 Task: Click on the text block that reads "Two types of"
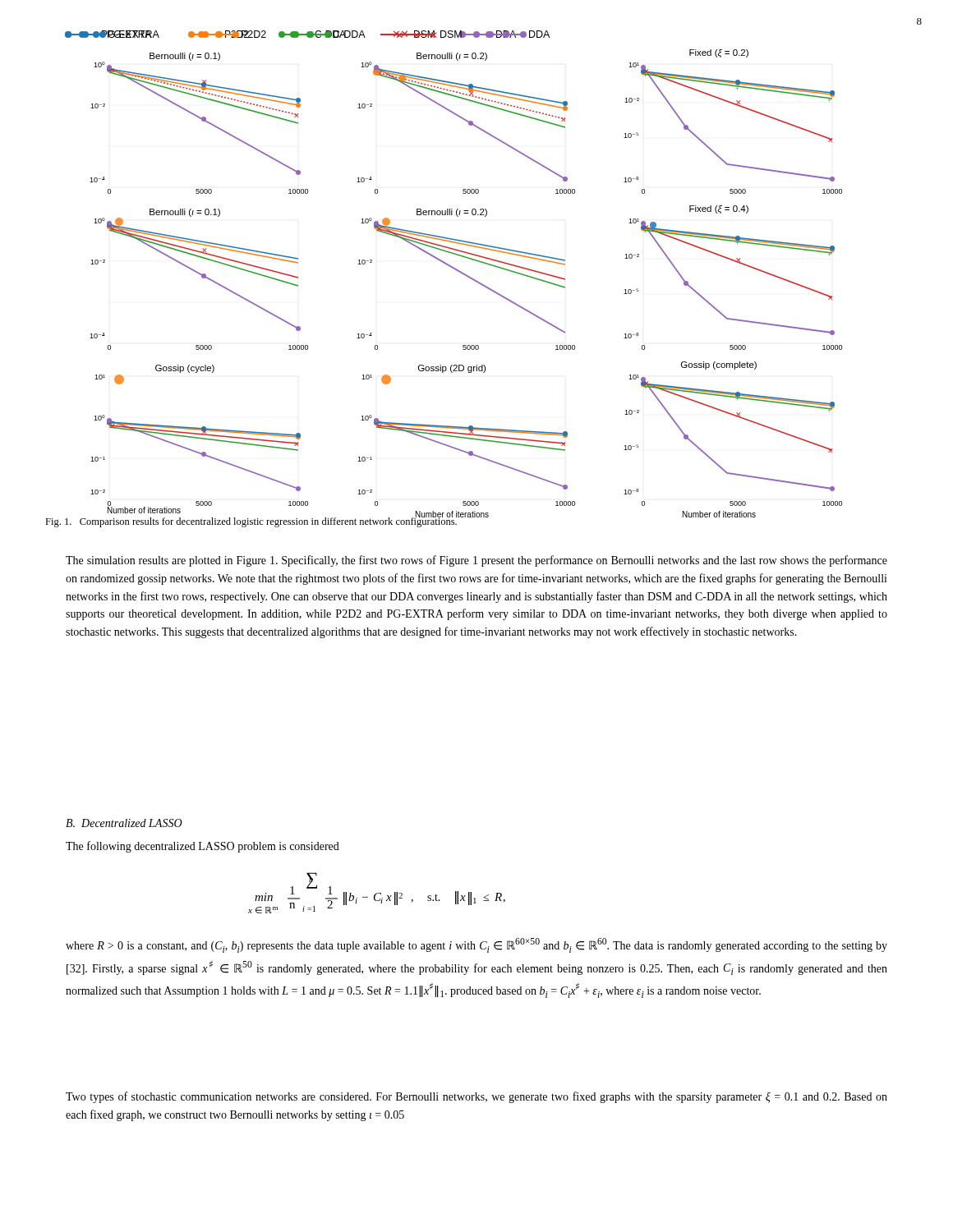(x=476, y=1106)
